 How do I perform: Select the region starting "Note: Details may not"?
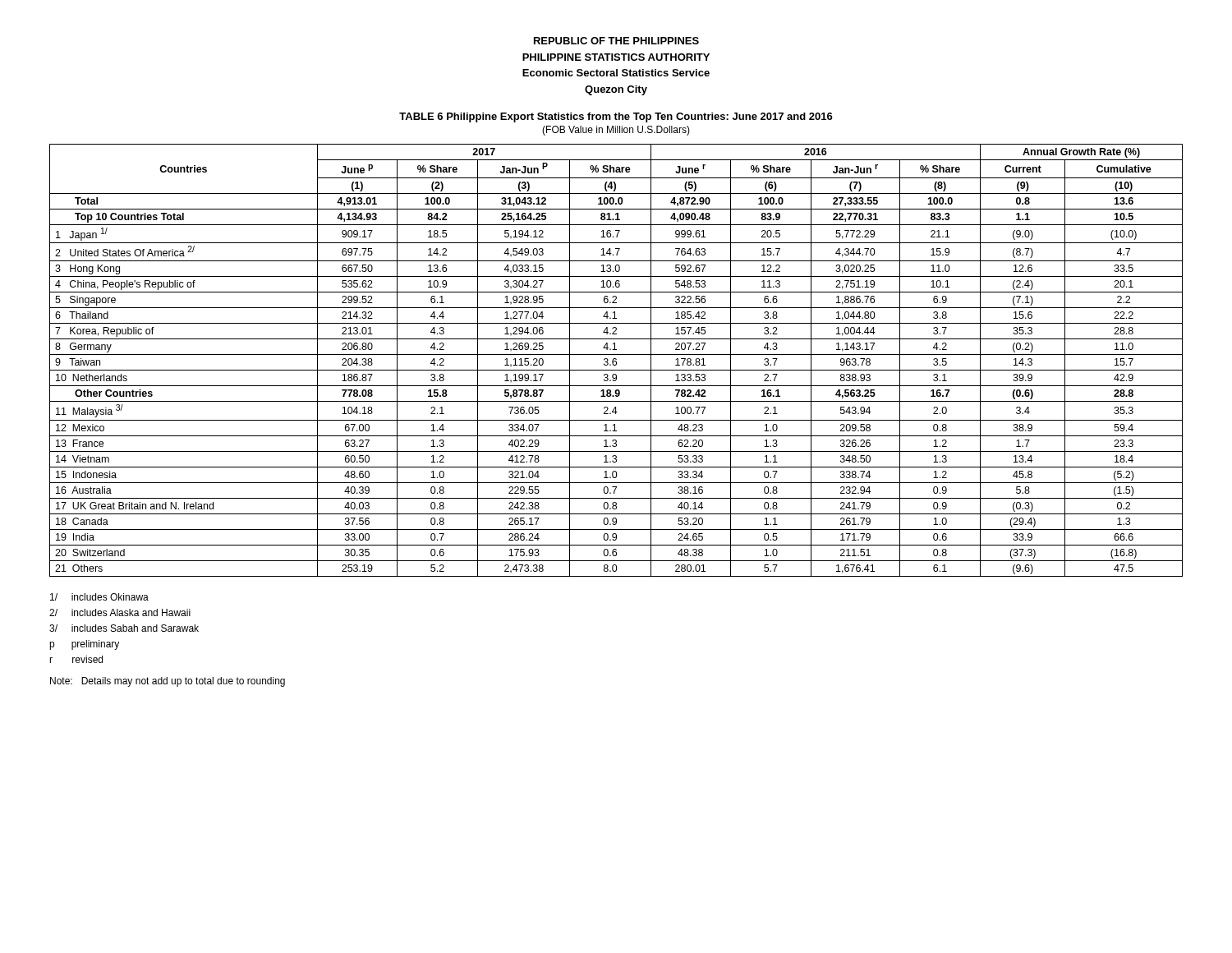click(167, 681)
